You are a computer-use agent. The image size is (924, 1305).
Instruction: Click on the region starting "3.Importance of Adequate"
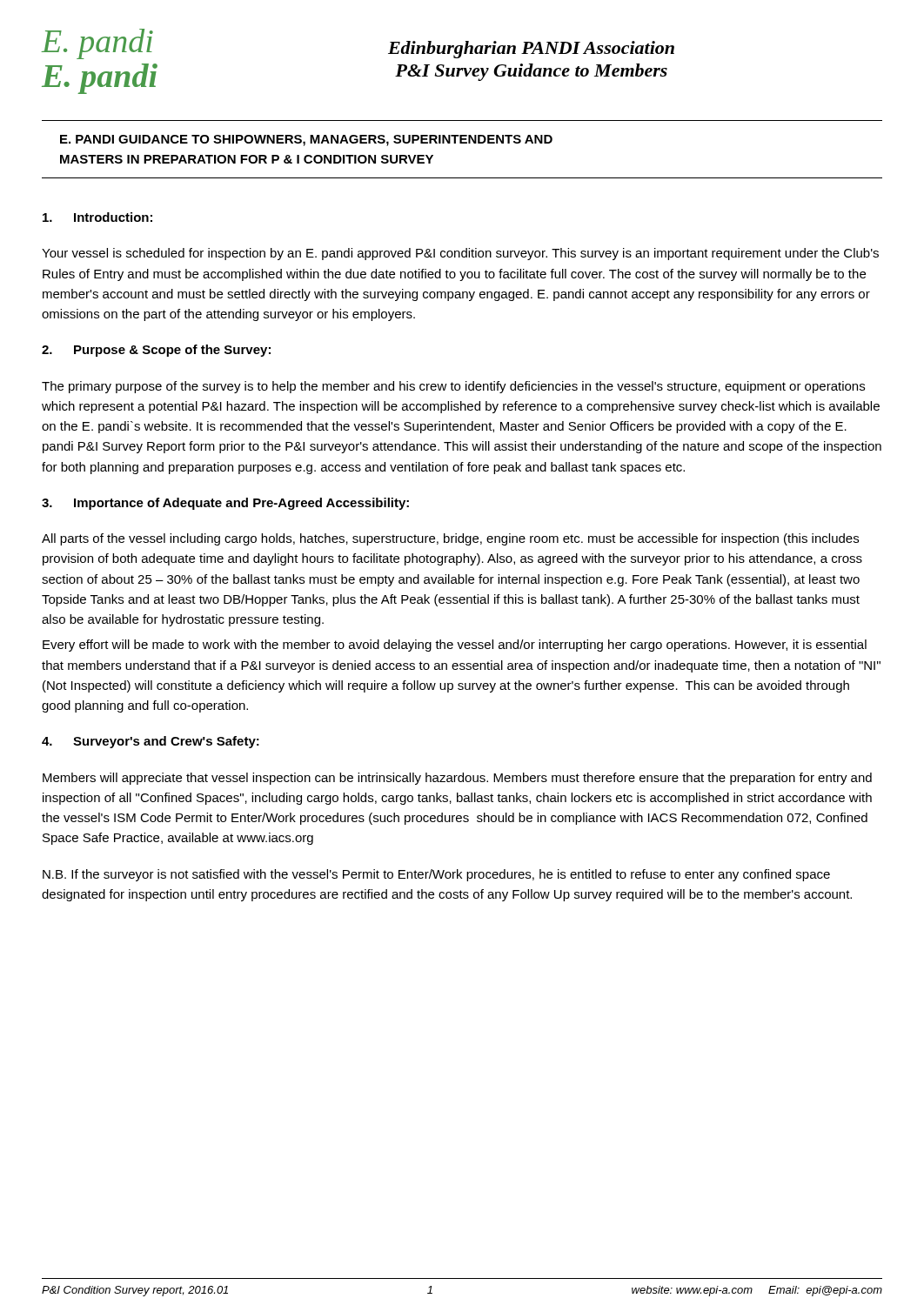[x=225, y=504]
